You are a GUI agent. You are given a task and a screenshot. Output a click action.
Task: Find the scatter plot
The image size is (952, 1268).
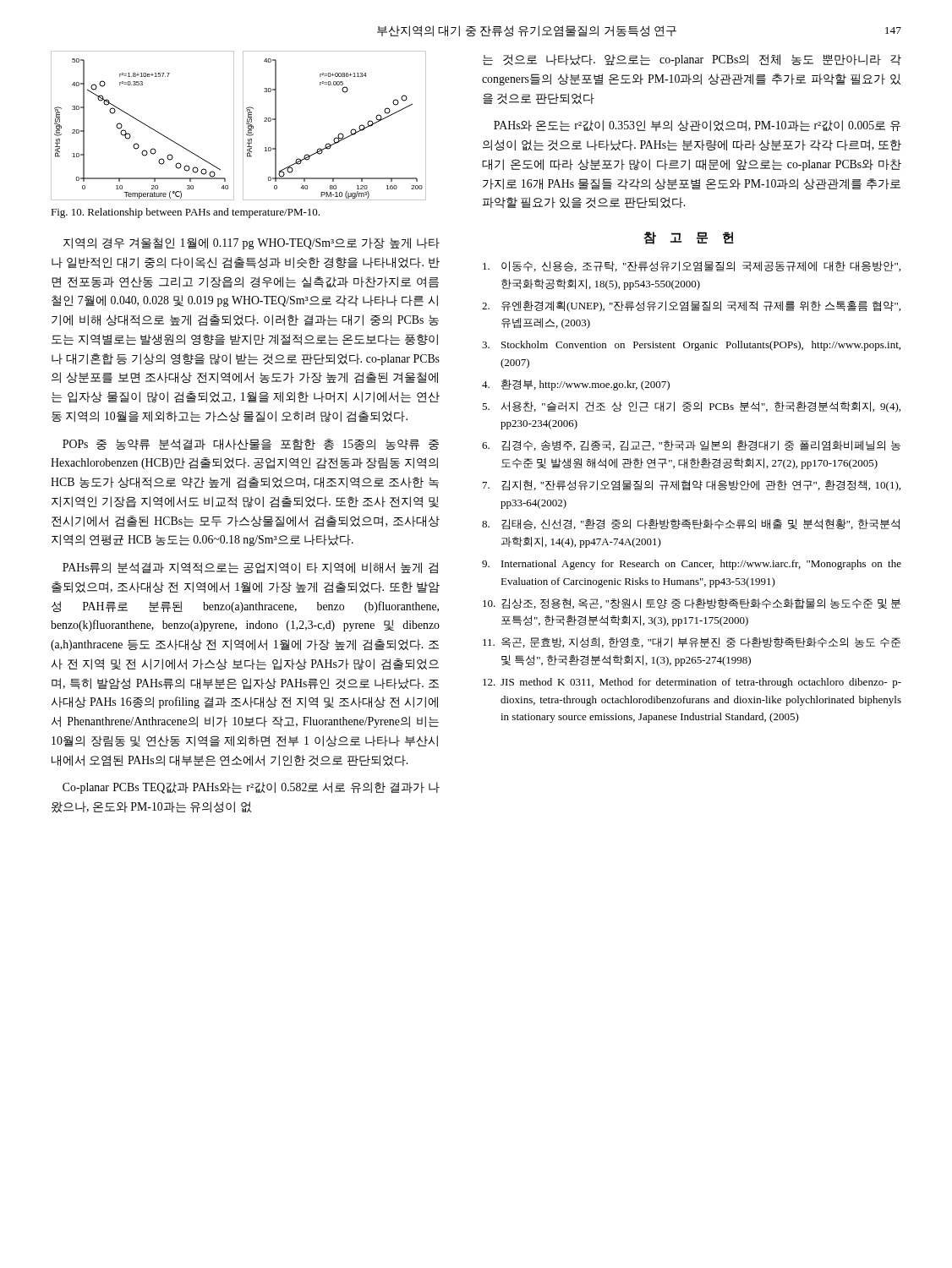click(245, 126)
